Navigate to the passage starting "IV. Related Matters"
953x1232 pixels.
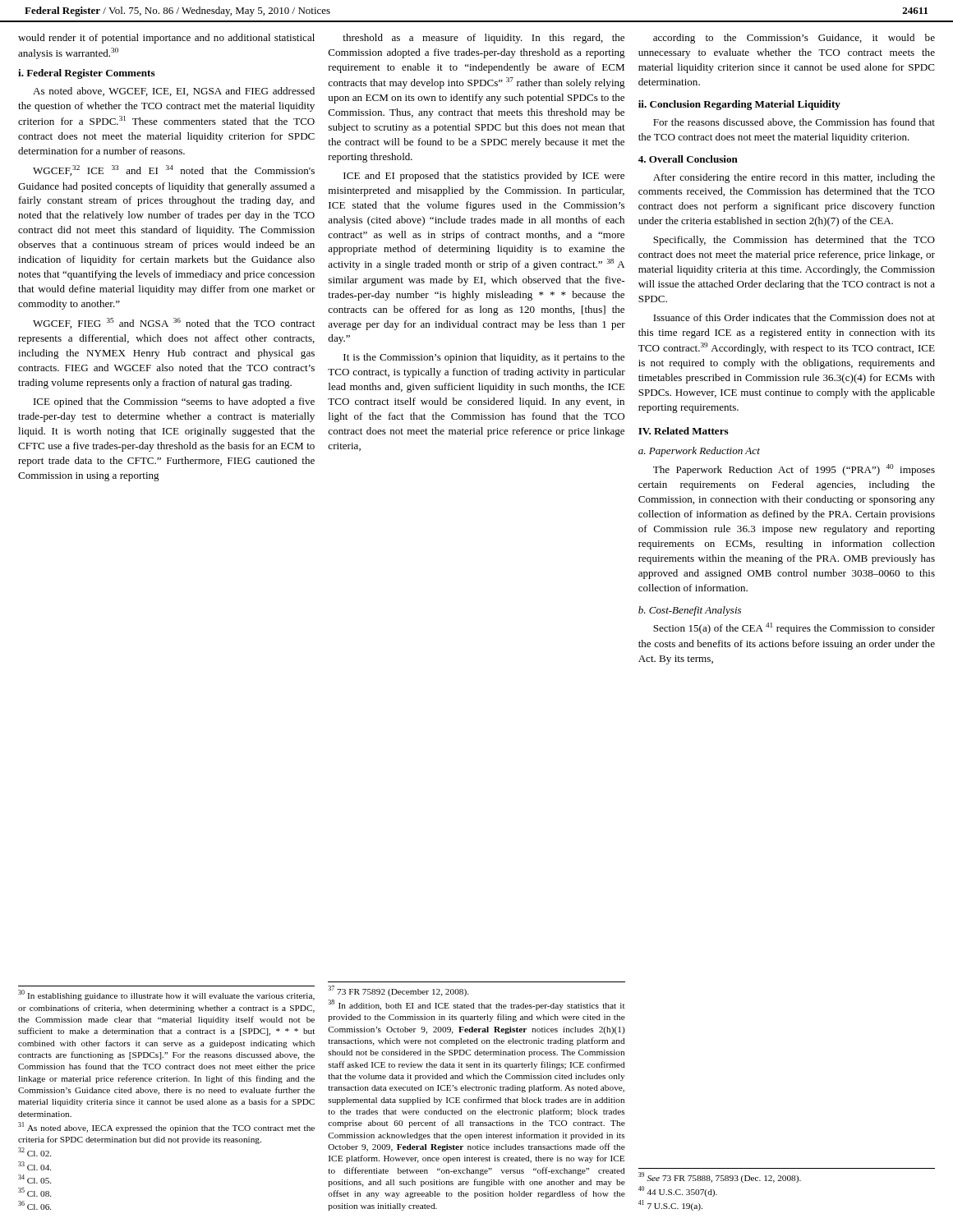(x=683, y=431)
